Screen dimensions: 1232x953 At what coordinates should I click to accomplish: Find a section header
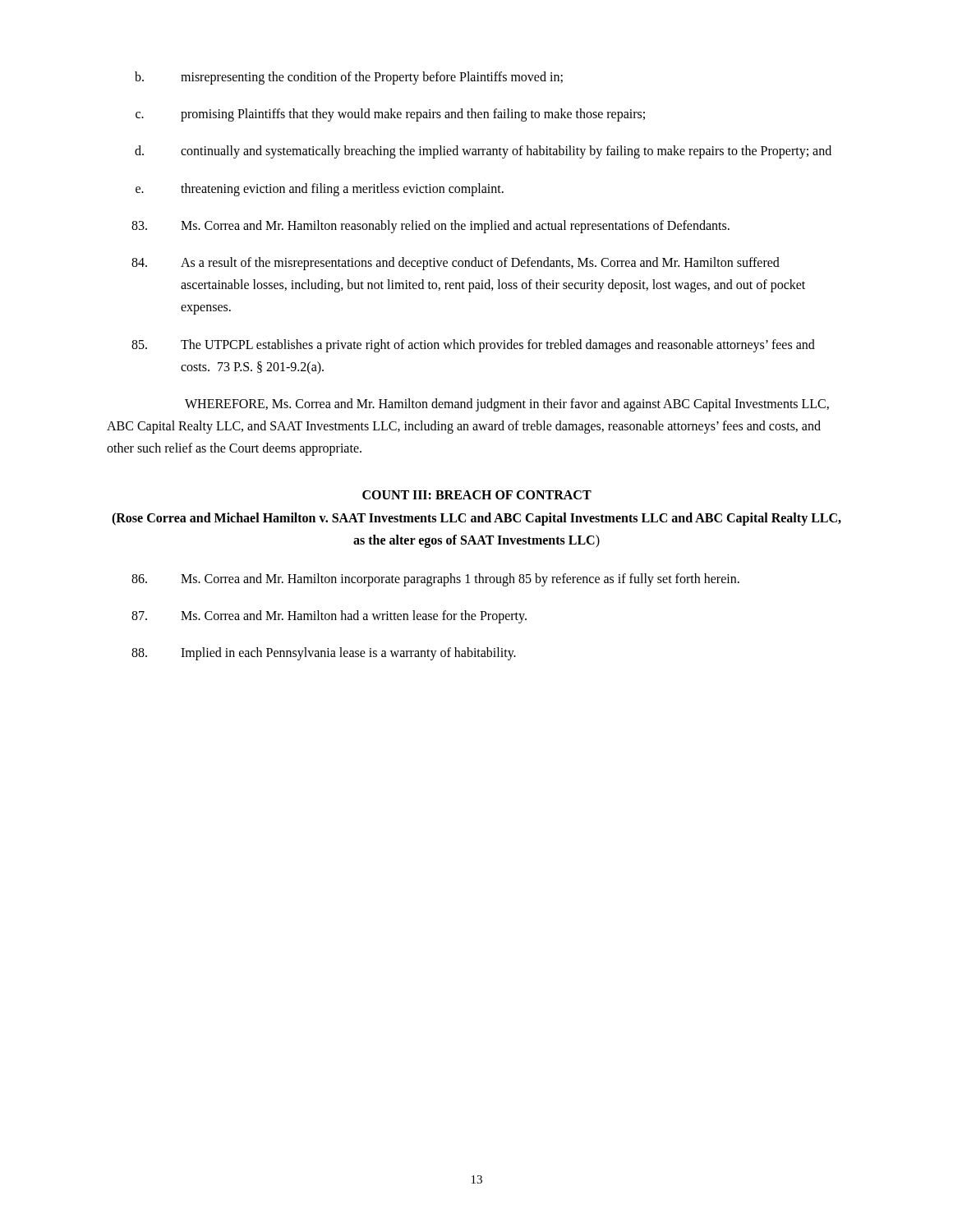(476, 518)
